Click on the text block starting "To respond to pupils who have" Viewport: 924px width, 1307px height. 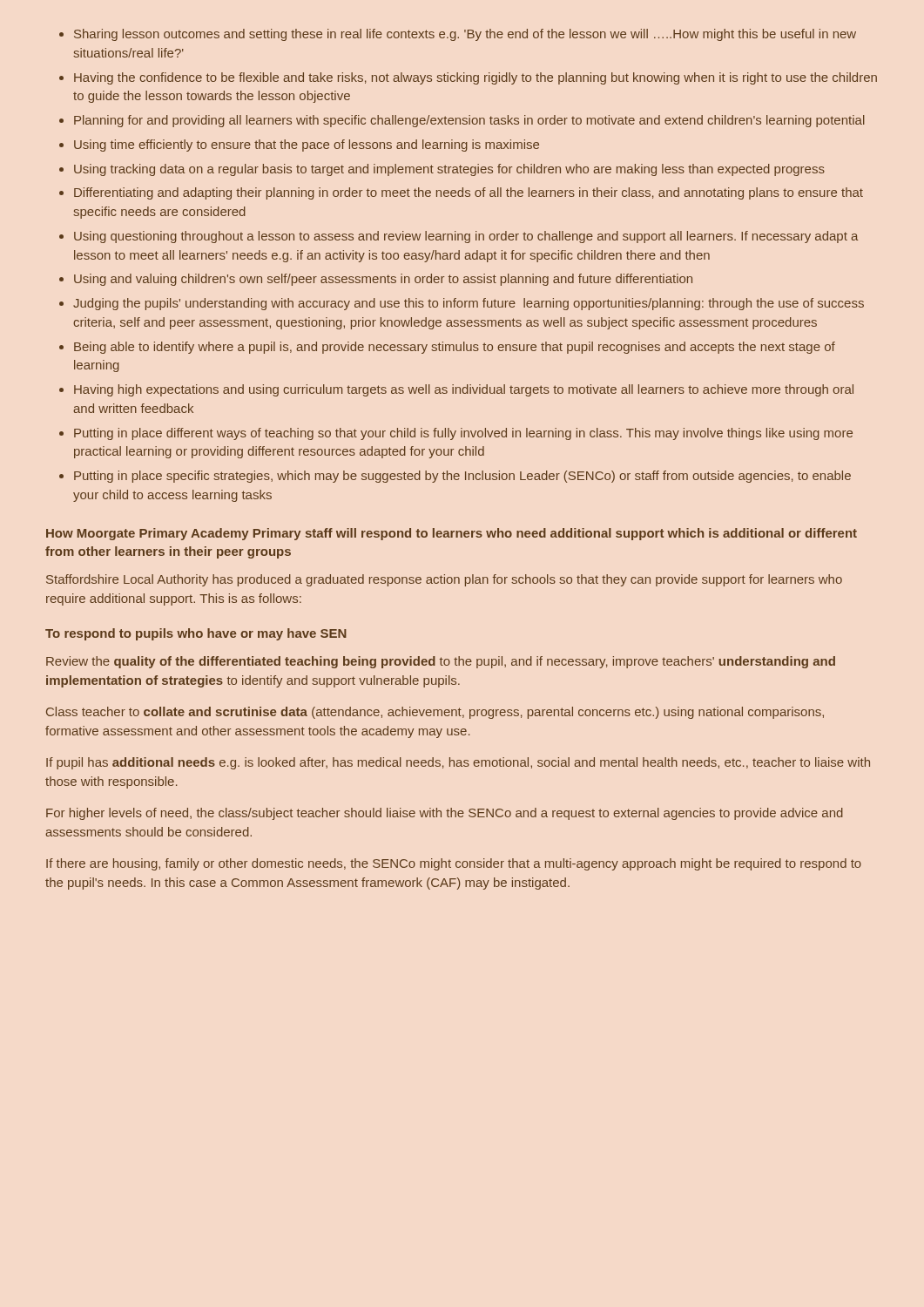[196, 633]
